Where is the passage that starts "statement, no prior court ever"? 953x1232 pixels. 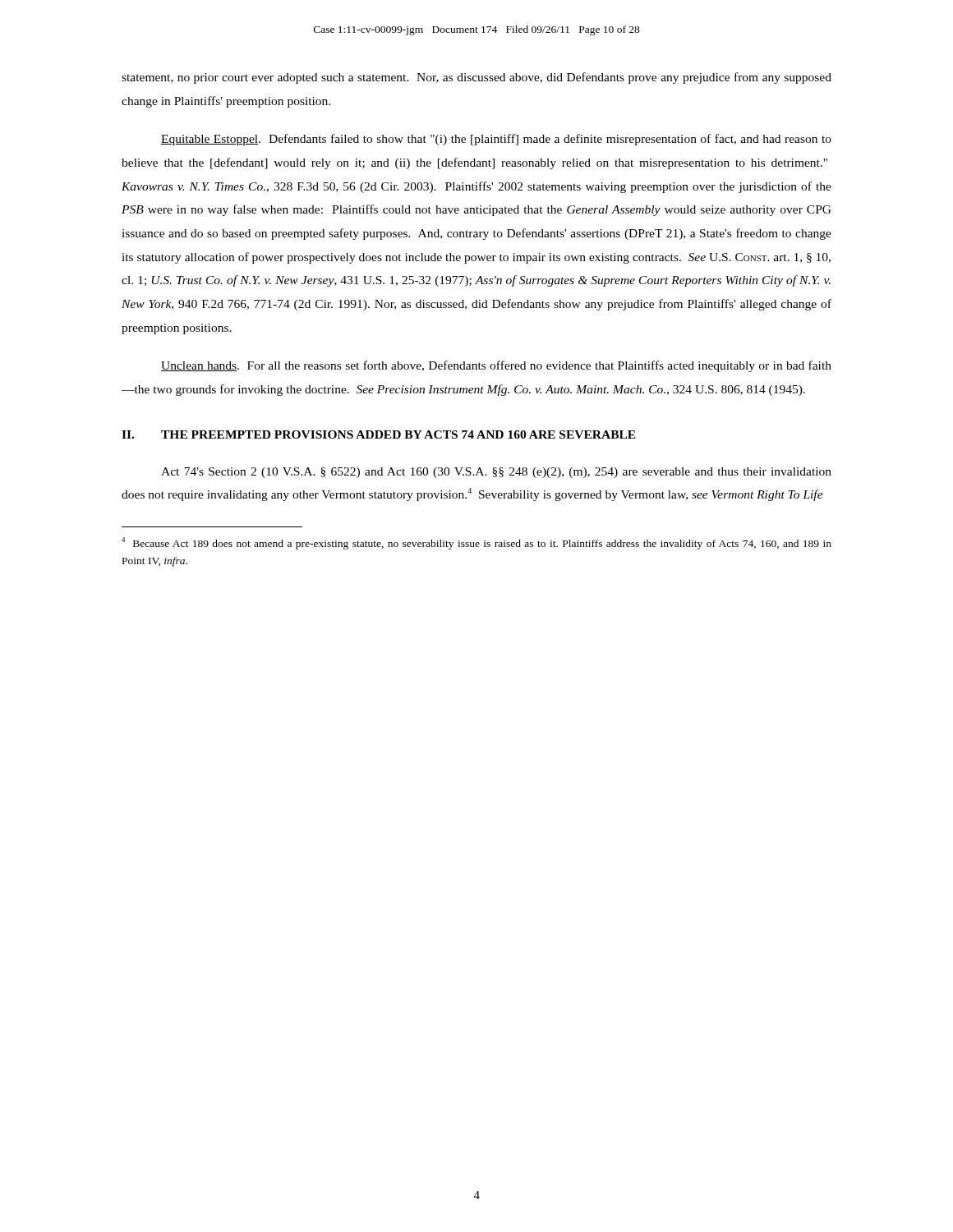476,89
